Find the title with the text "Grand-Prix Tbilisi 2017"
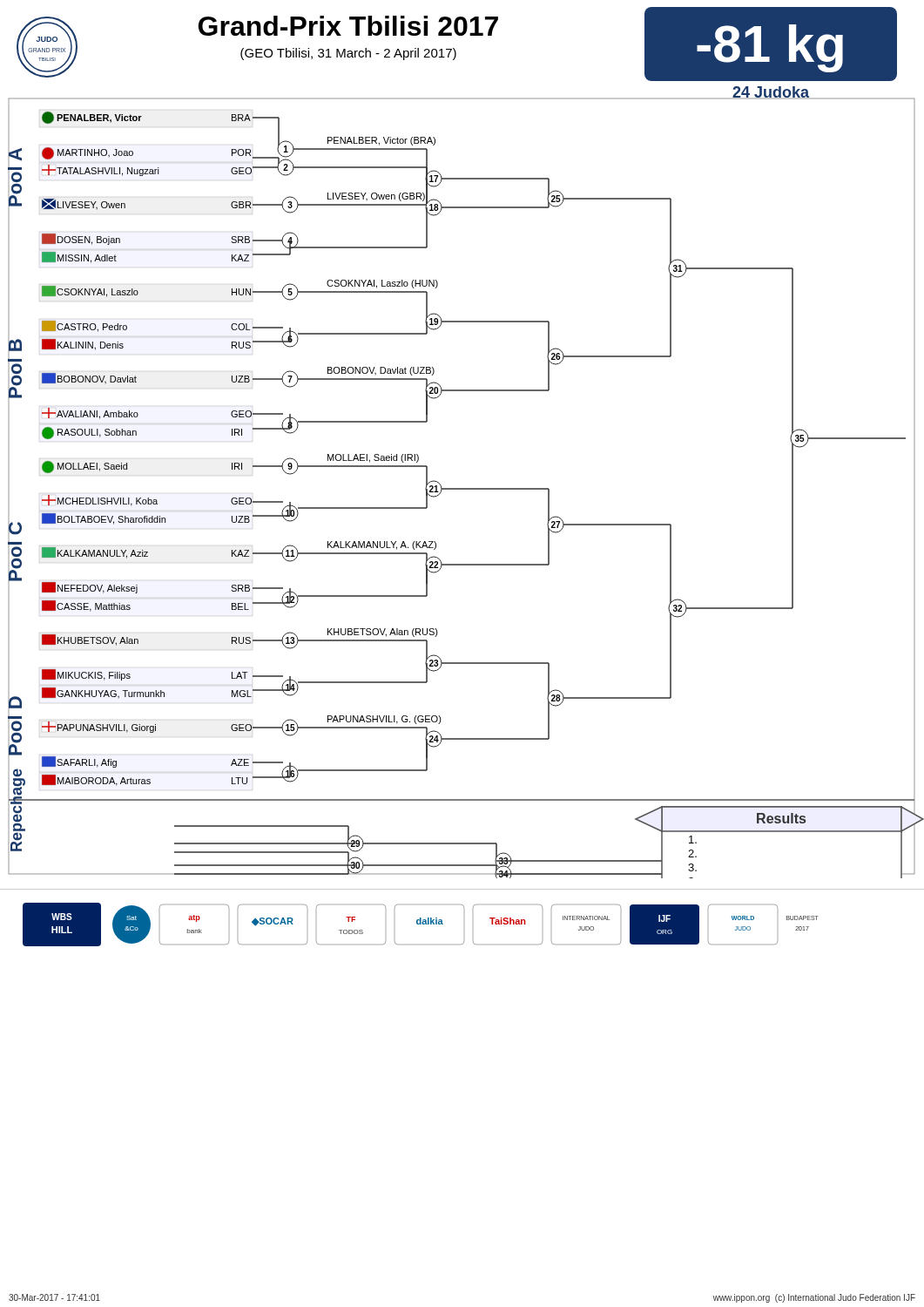This screenshot has height=1307, width=924. coord(348,26)
